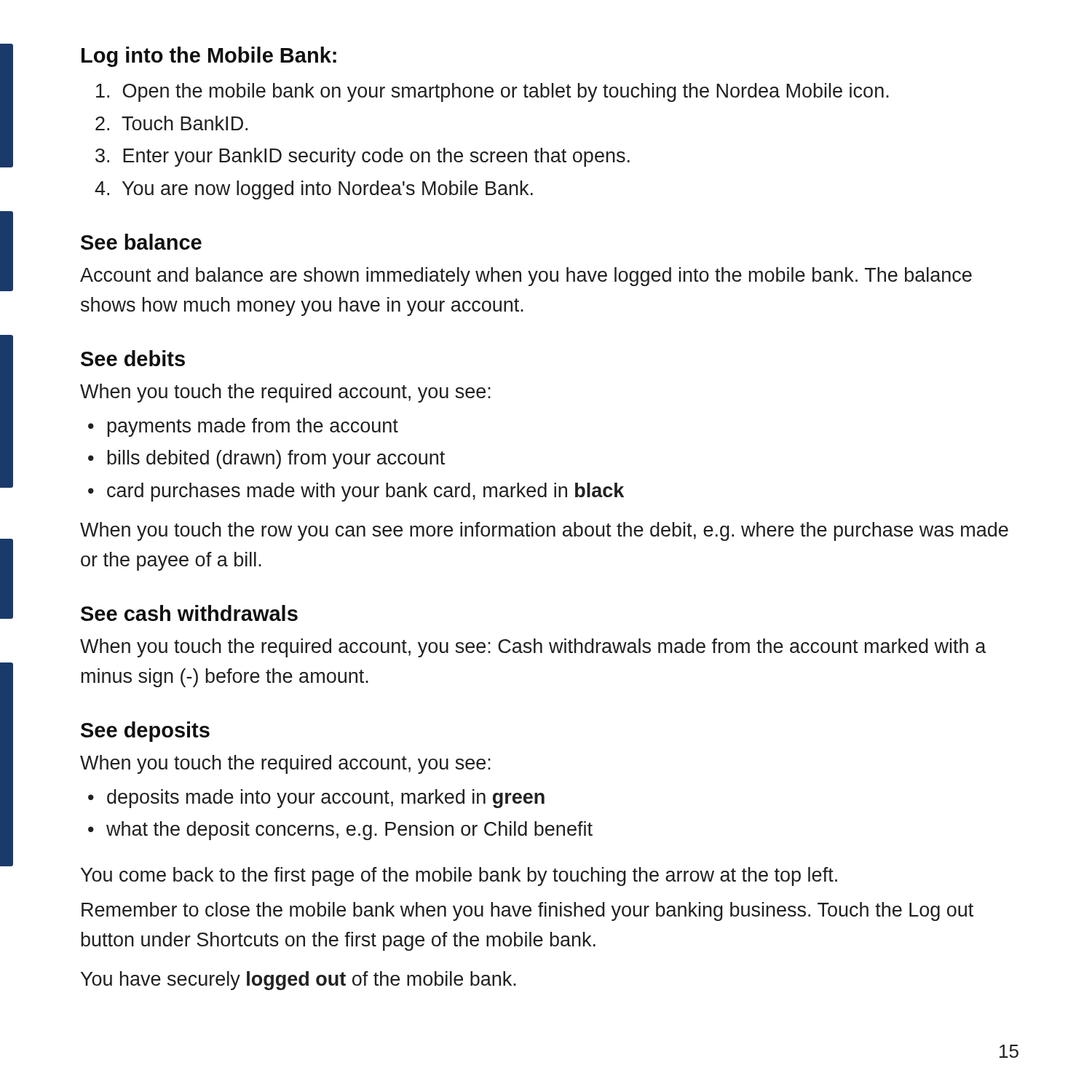Locate the text "Log into the Mobile Bank:"
The width and height of the screenshot is (1092, 1092).
[209, 55]
